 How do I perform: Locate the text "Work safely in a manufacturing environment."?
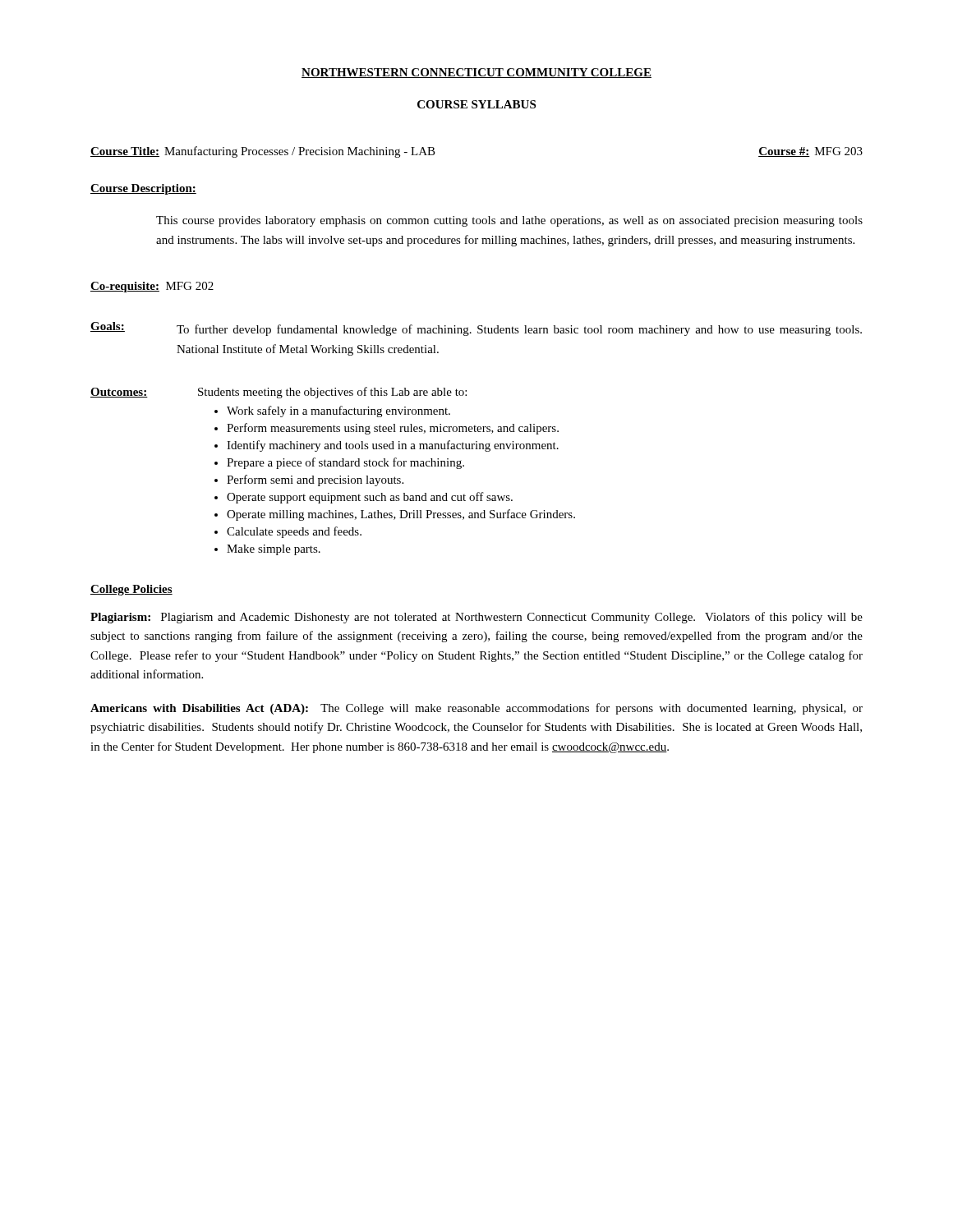pyautogui.click(x=339, y=411)
